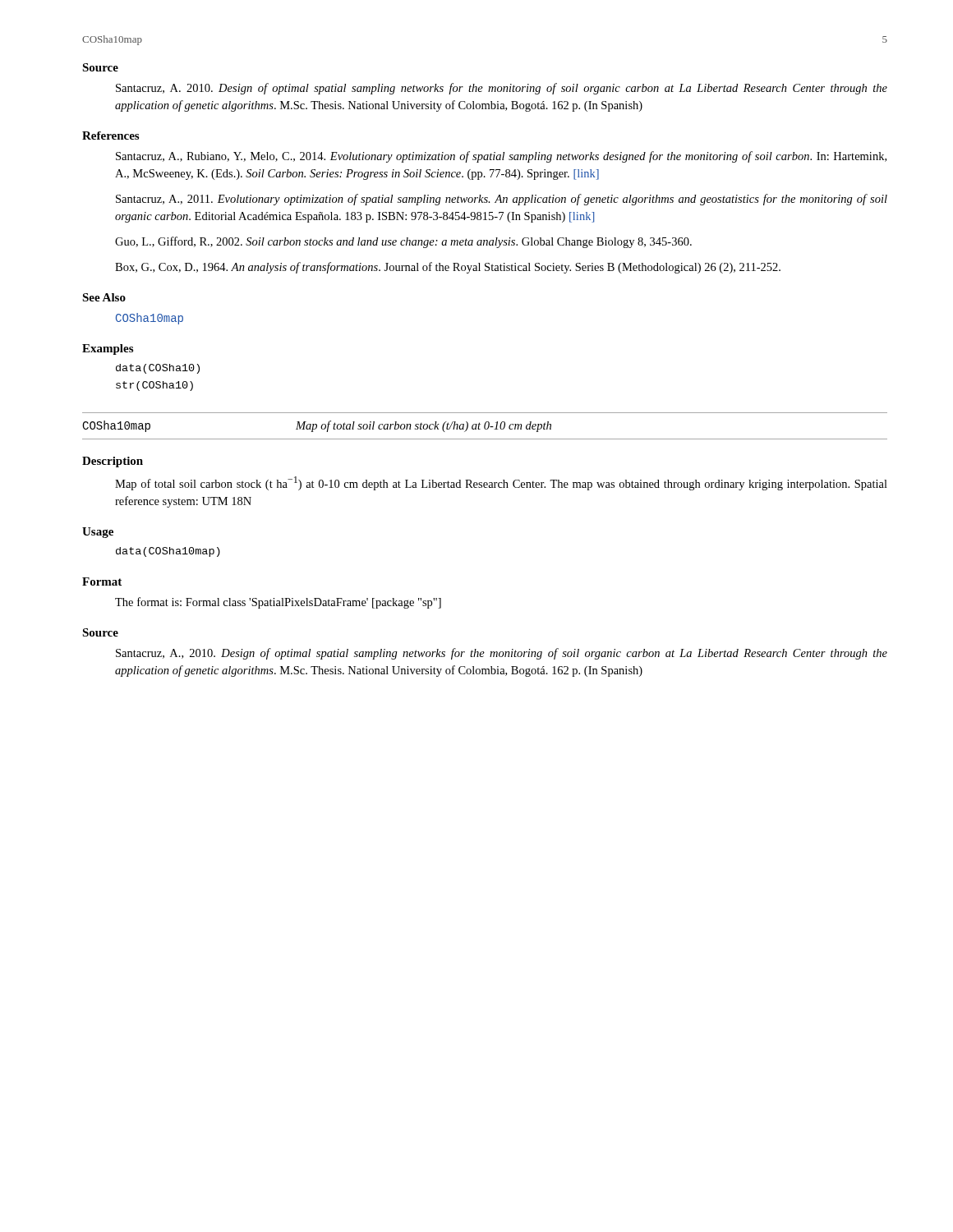Image resolution: width=953 pixels, height=1232 pixels.
Task: Find the text block that says "The format is: Formal class"
Action: (x=278, y=602)
